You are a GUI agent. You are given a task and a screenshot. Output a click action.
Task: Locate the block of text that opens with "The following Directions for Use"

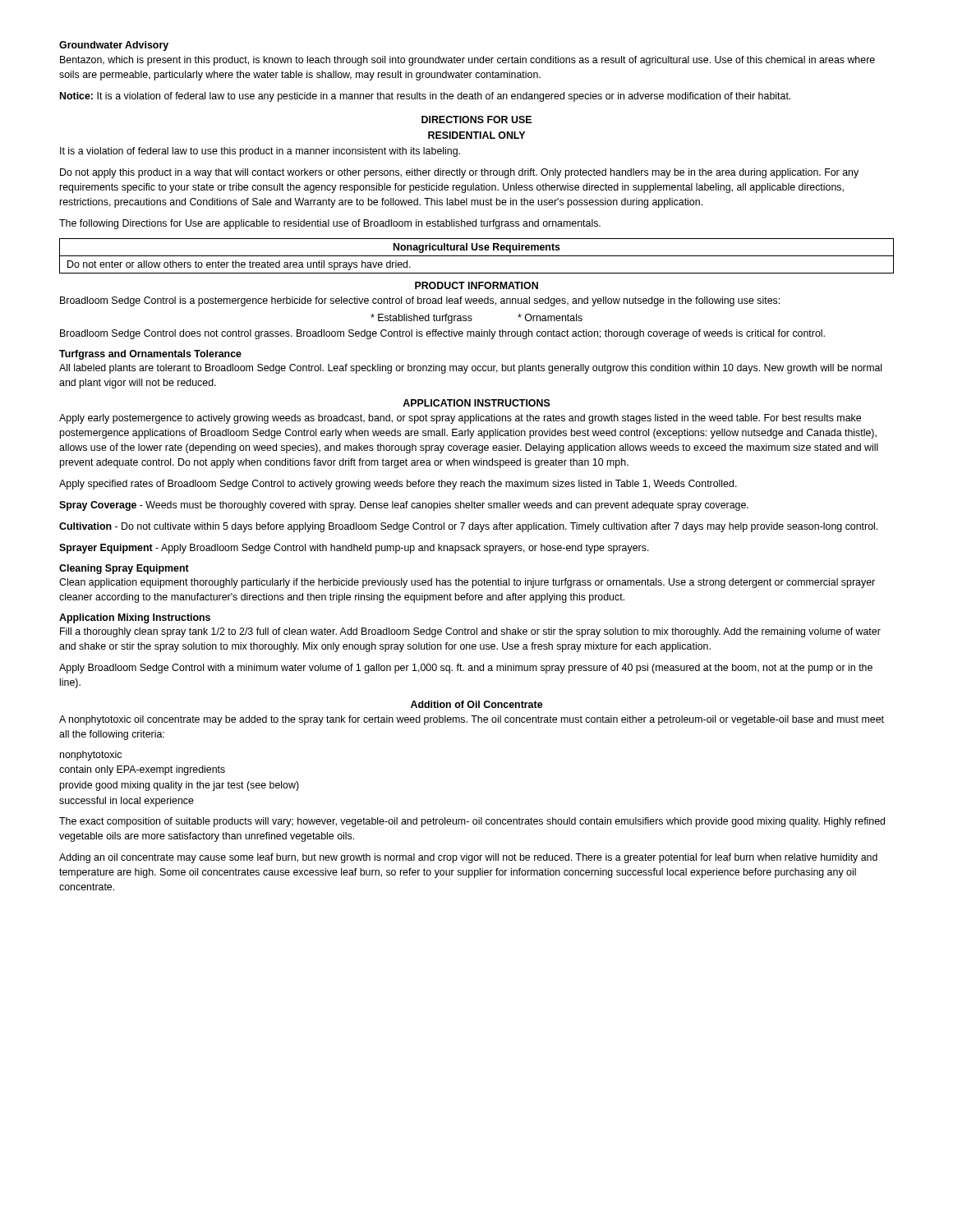[x=330, y=223]
